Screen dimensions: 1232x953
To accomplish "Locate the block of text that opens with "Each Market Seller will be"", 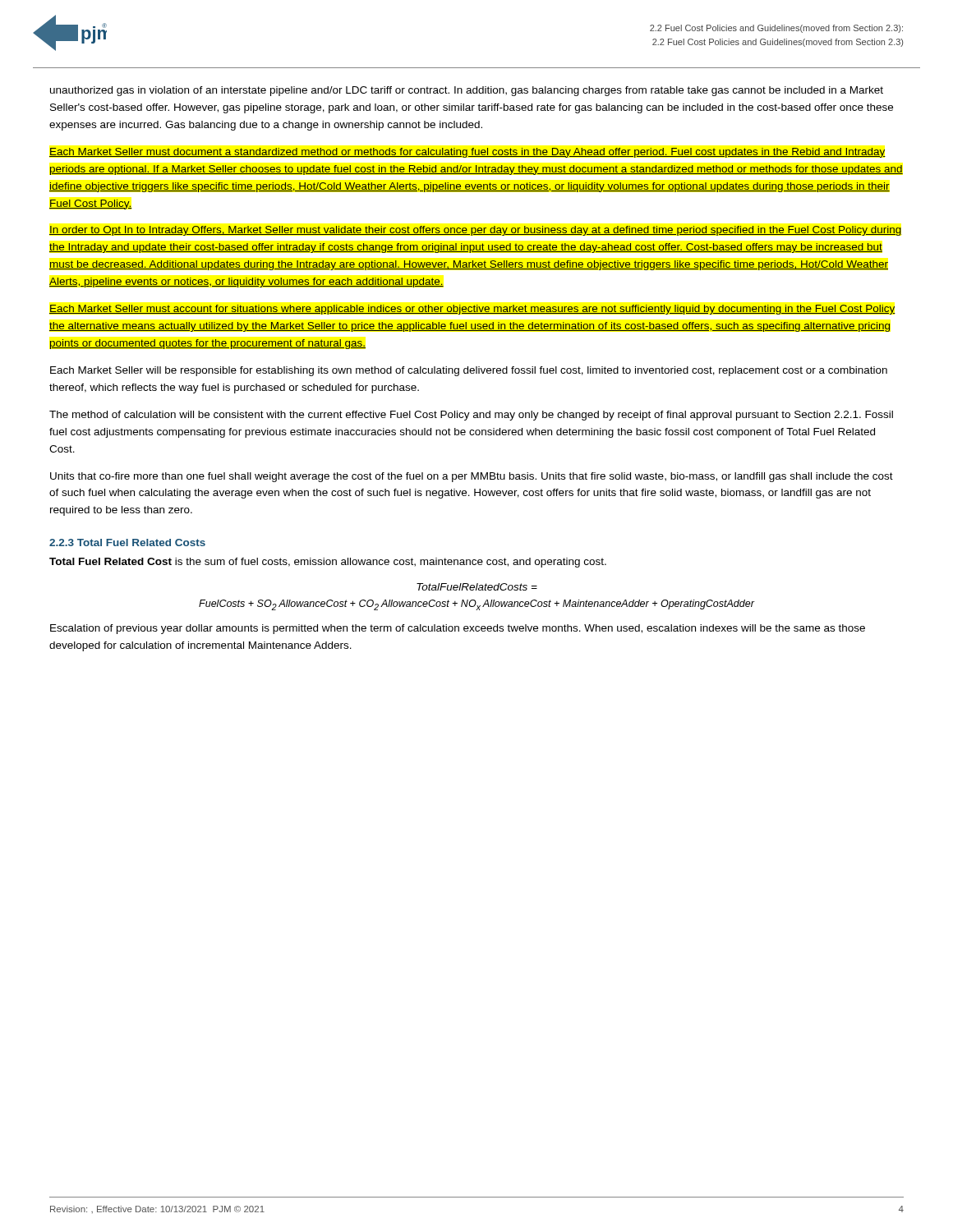I will [x=468, y=379].
